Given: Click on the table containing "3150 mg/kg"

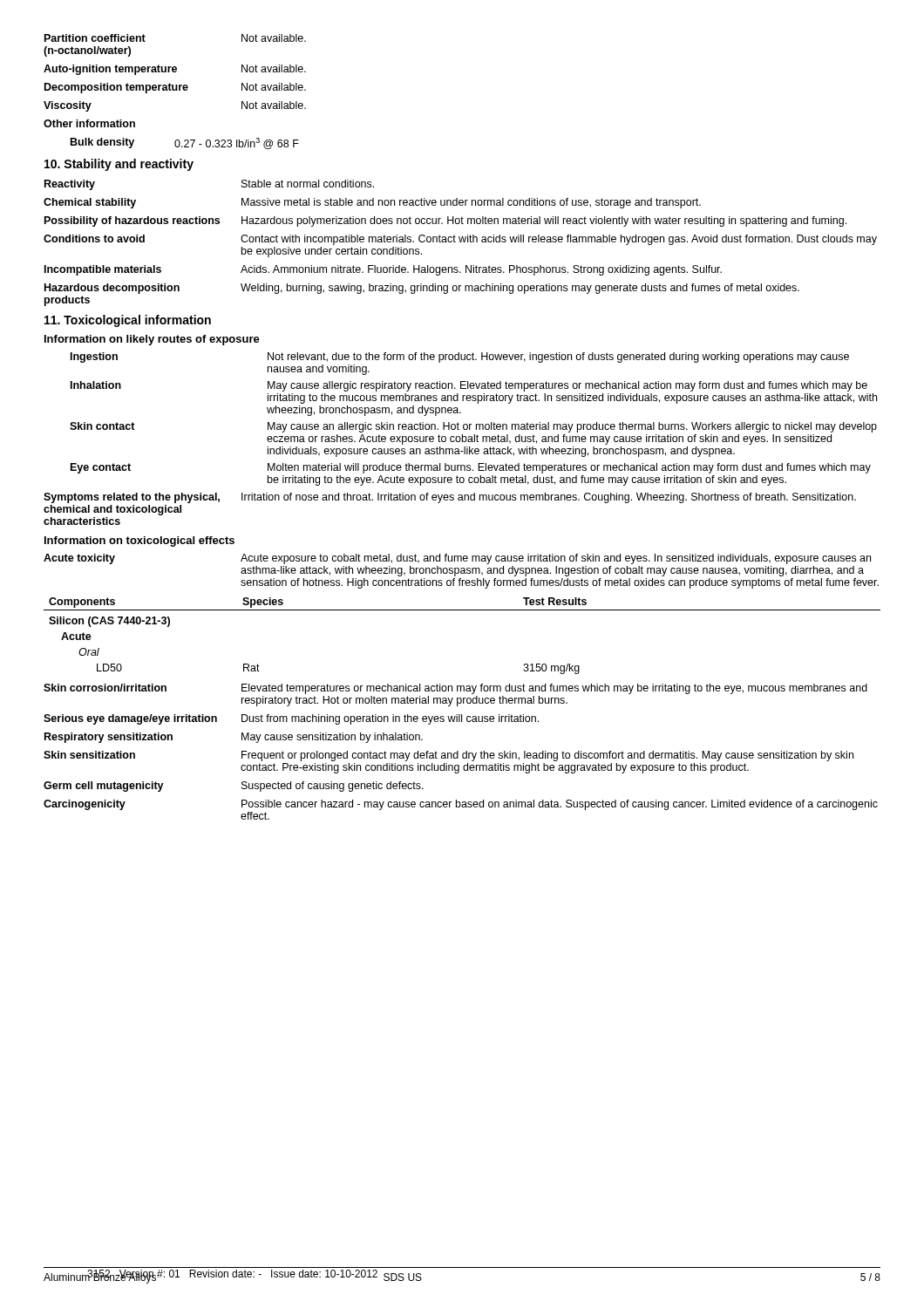Looking at the screenshot, I should [x=462, y=635].
